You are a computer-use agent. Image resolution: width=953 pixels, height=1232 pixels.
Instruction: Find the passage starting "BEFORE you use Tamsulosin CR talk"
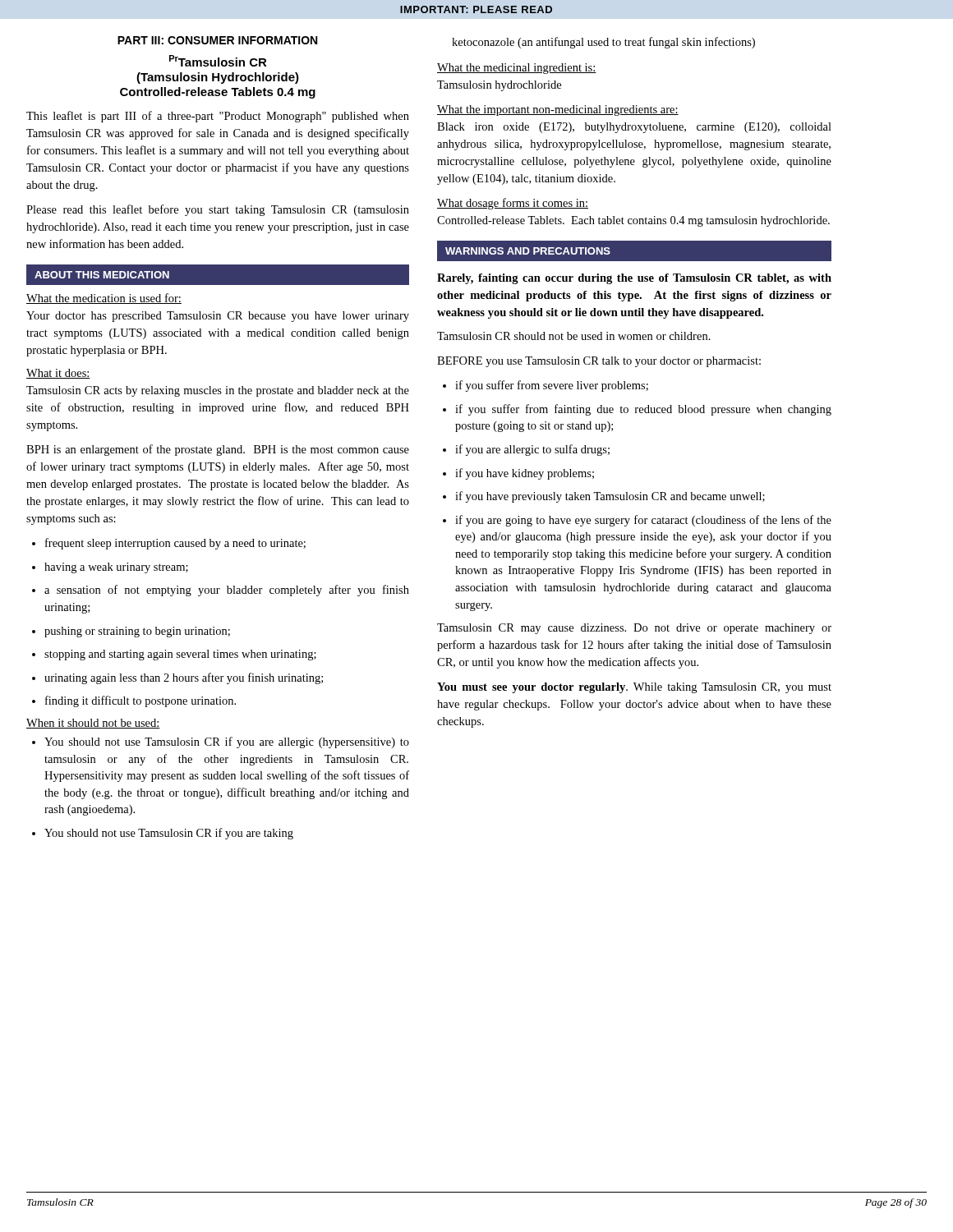pyautogui.click(x=634, y=361)
